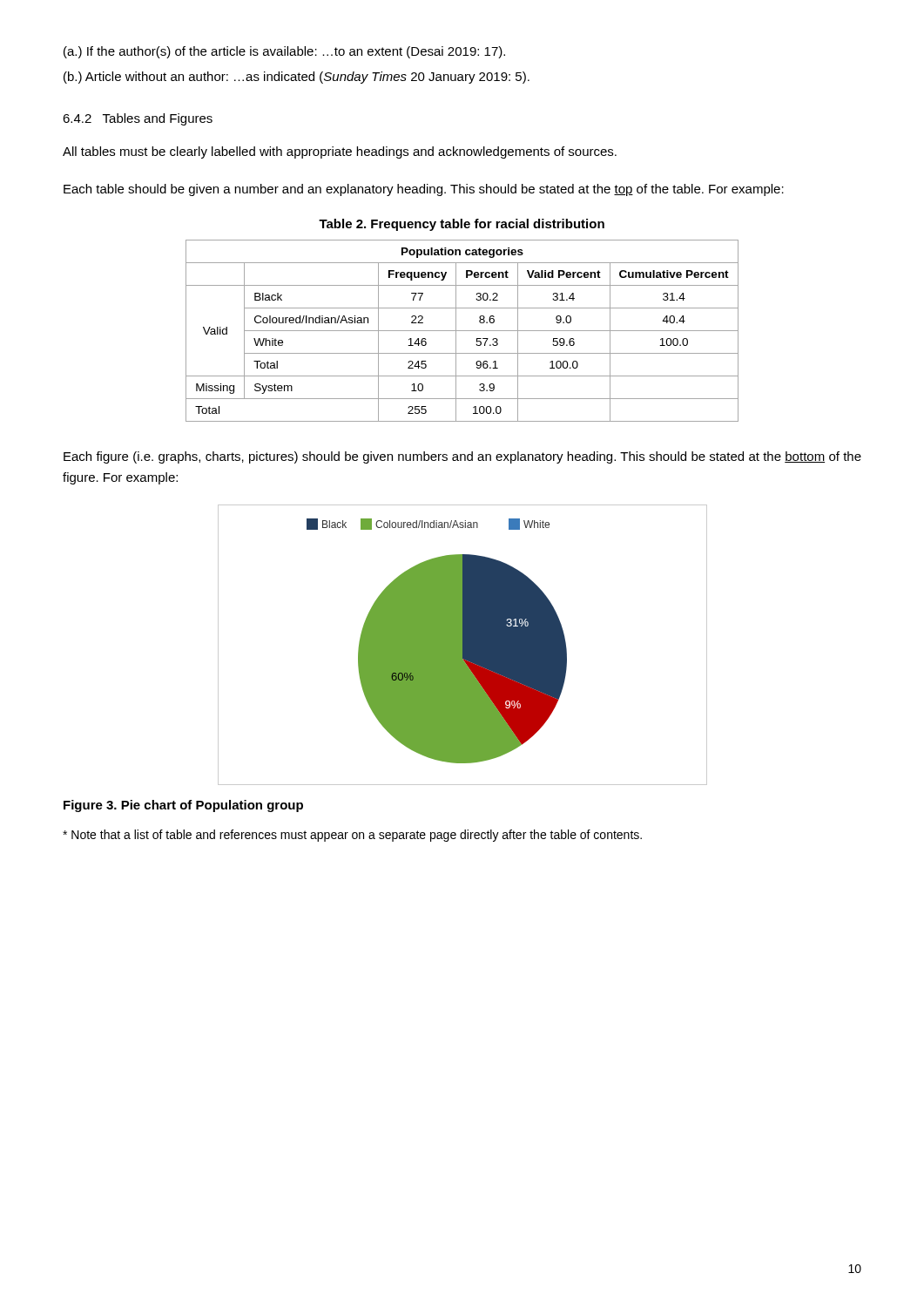Find the caption on this page that starts "Table 2. Frequency table for"

pyautogui.click(x=462, y=223)
